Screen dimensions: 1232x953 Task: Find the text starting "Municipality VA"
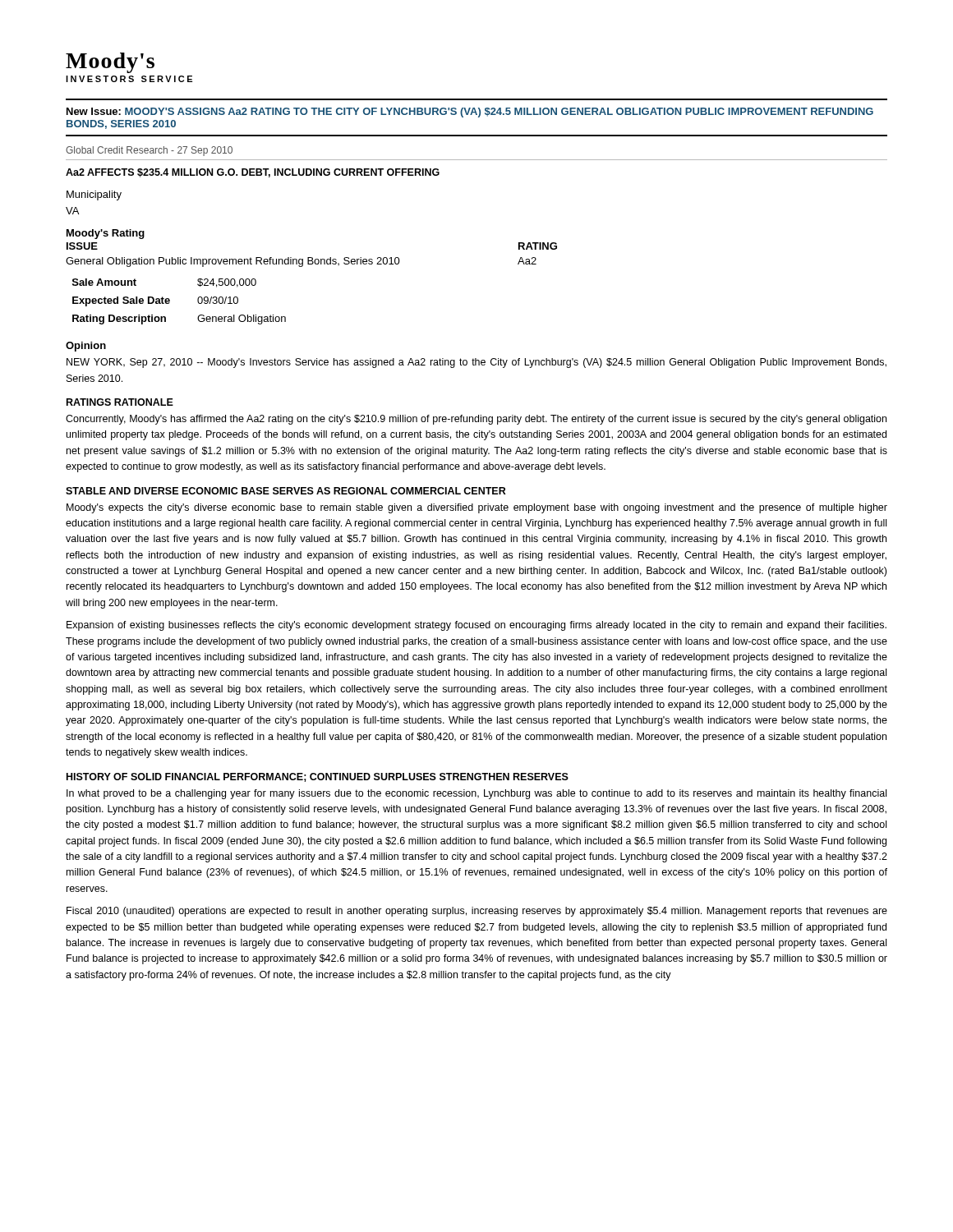94,202
